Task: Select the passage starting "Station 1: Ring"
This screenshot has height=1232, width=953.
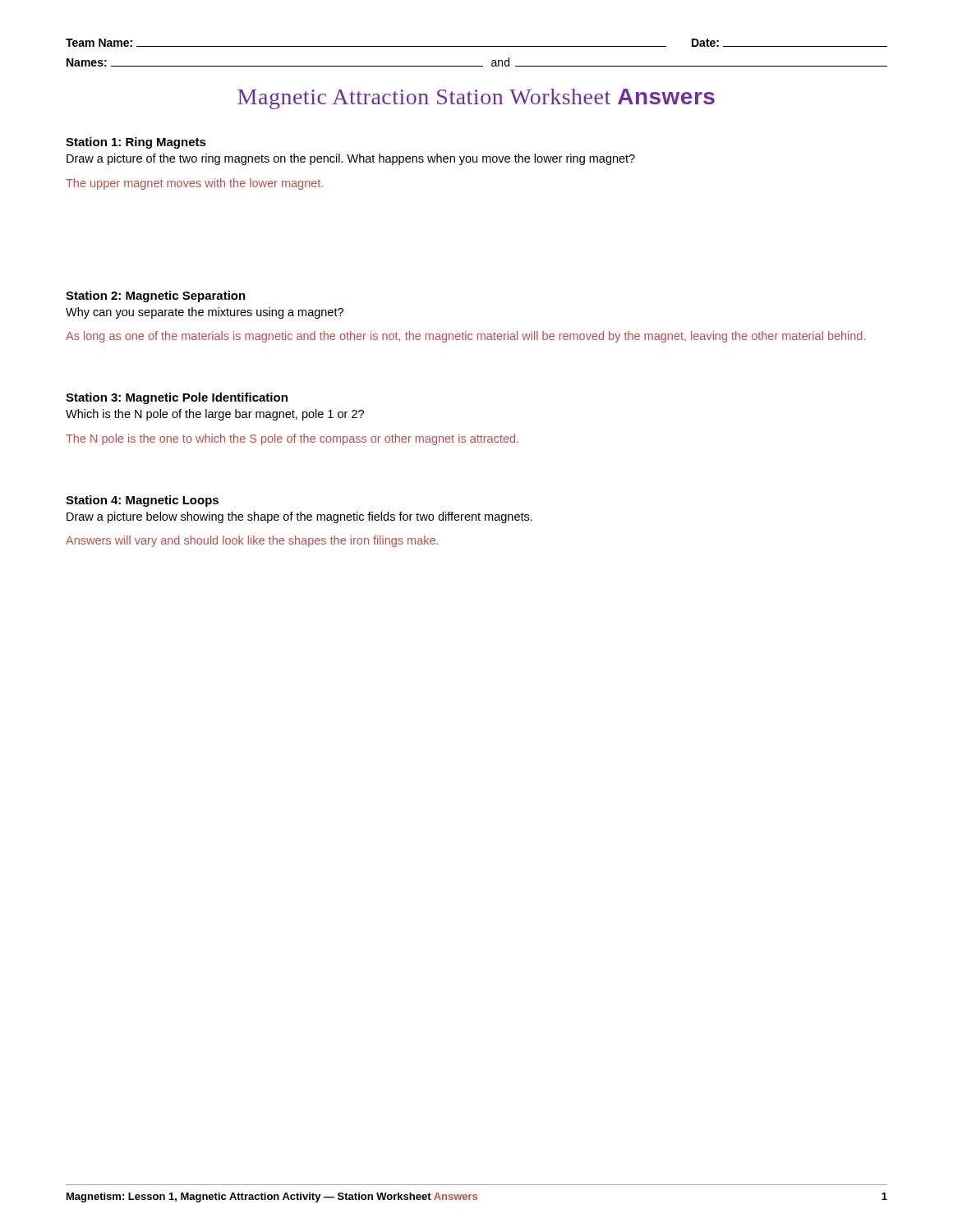Action: pyautogui.click(x=136, y=143)
